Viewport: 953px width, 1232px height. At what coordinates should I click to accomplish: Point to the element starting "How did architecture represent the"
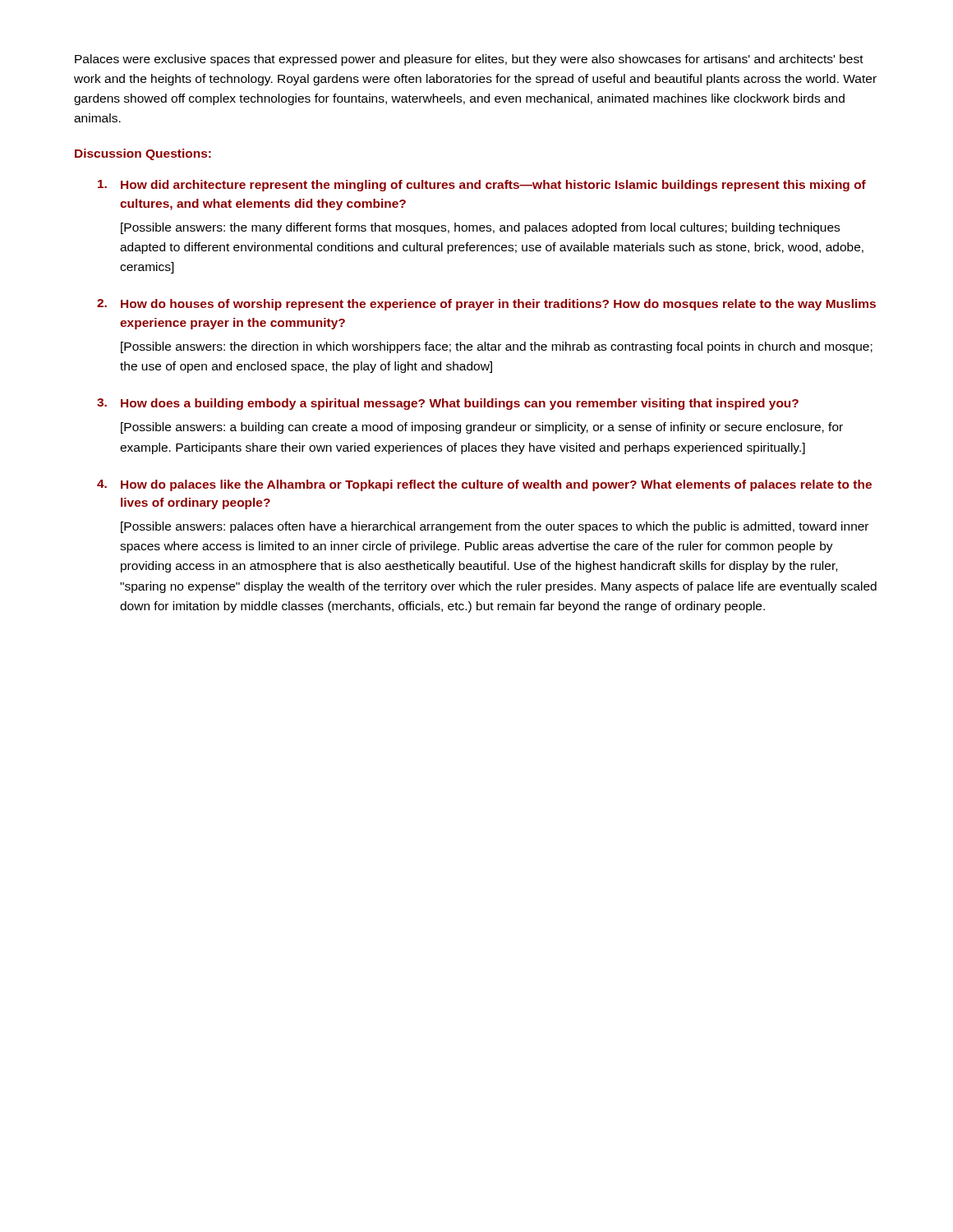(x=488, y=226)
